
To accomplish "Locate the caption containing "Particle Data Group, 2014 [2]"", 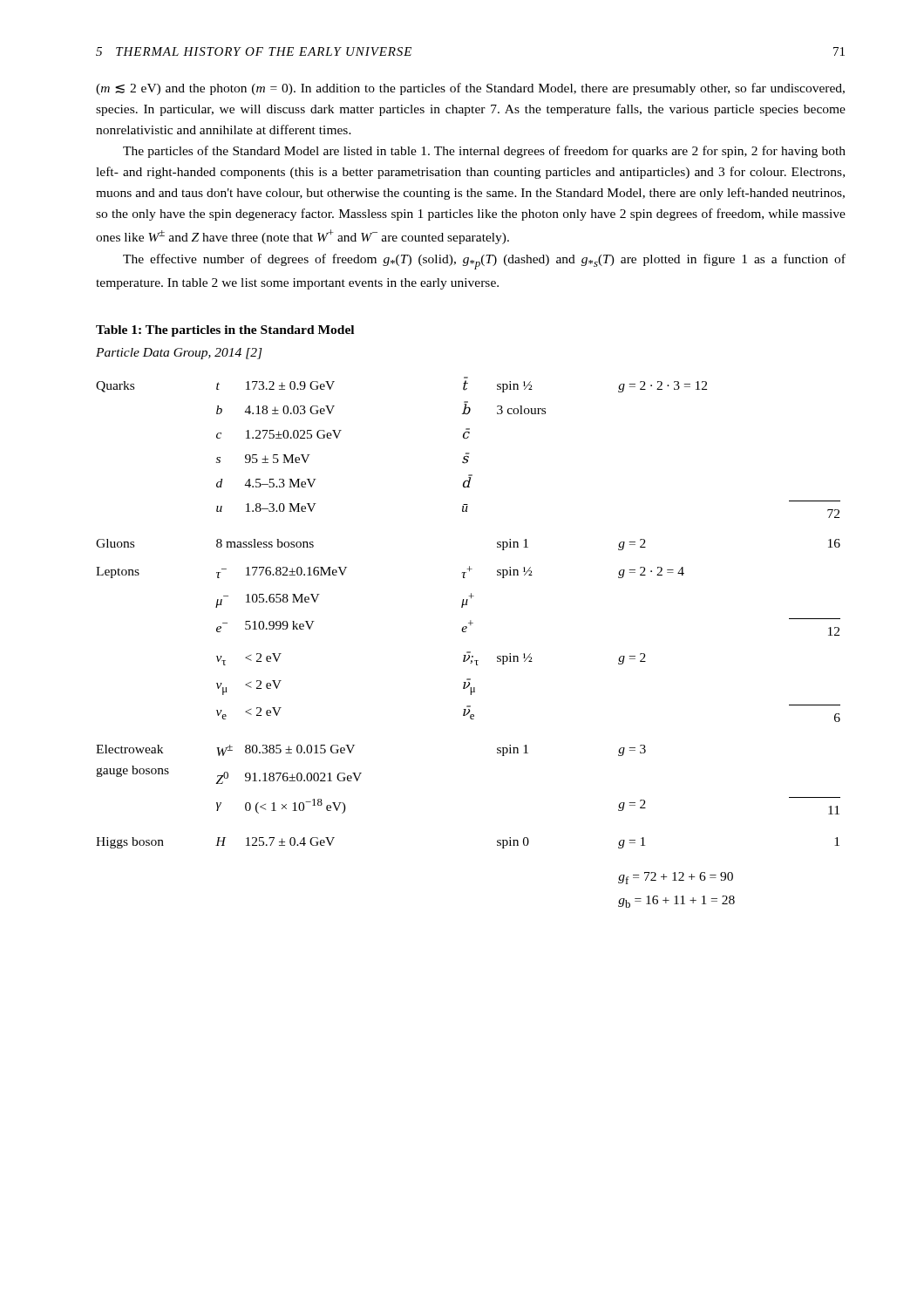I will (179, 352).
